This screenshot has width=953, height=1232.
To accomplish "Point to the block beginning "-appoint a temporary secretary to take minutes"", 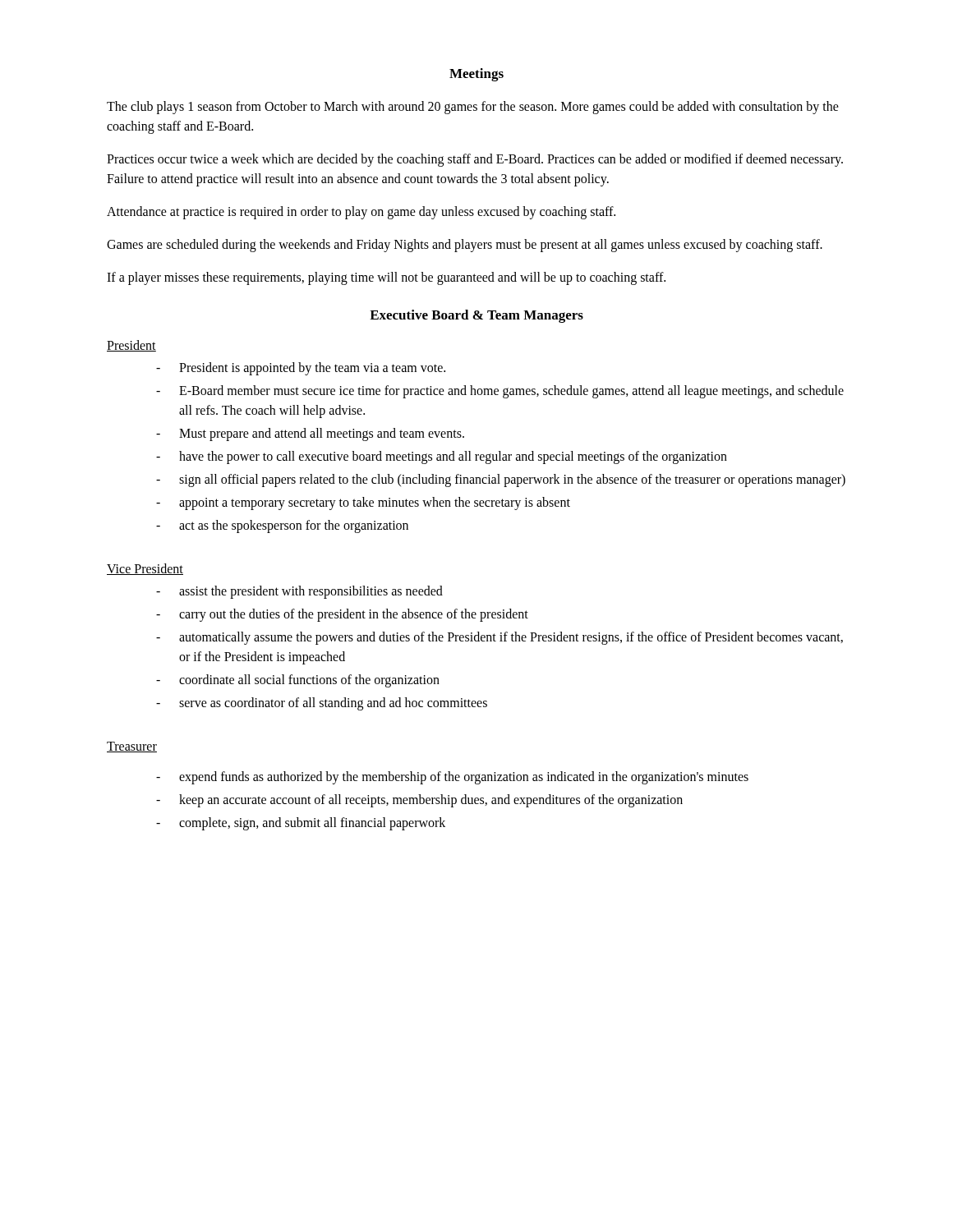I will [x=501, y=503].
